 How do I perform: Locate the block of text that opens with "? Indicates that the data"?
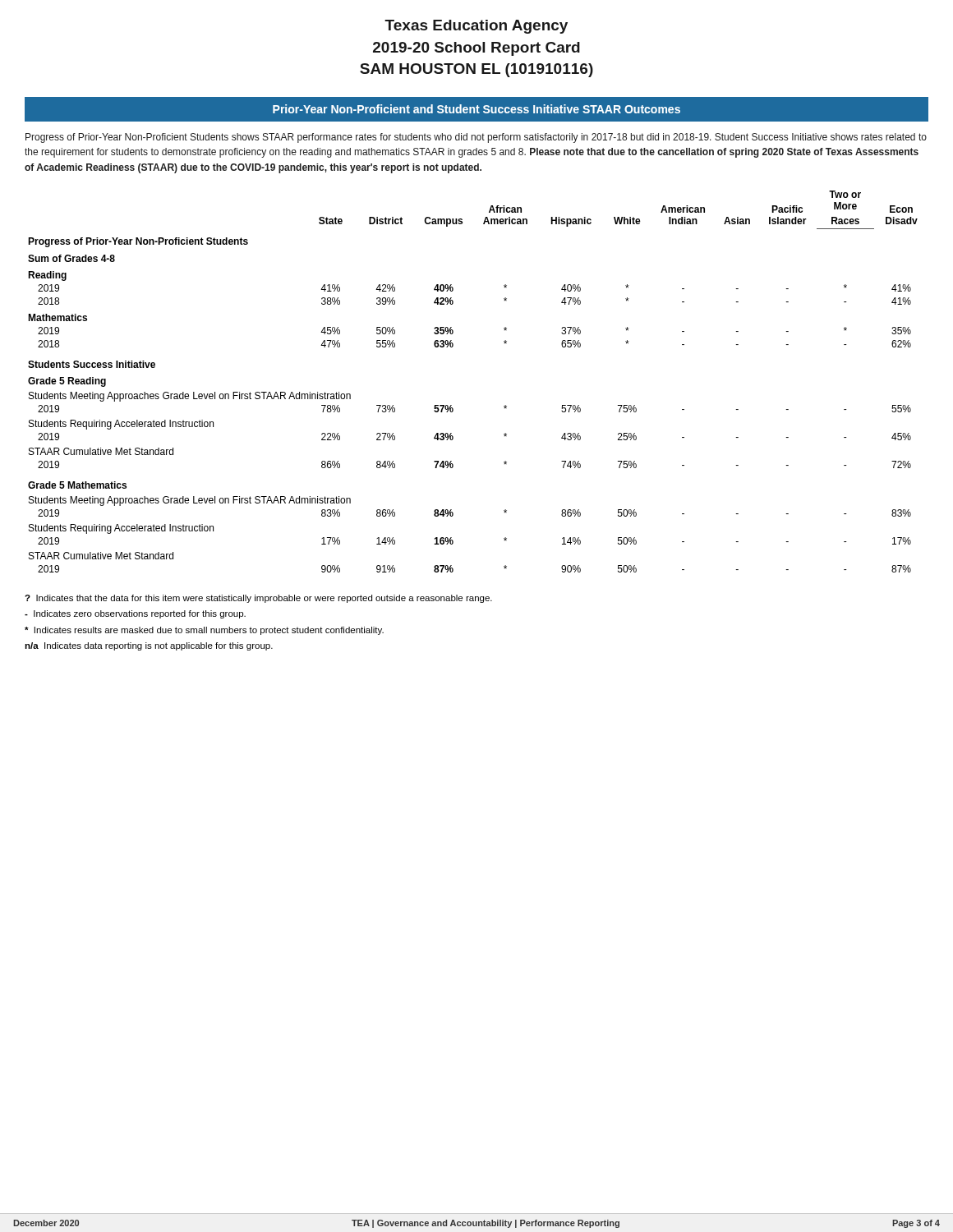pyautogui.click(x=258, y=599)
